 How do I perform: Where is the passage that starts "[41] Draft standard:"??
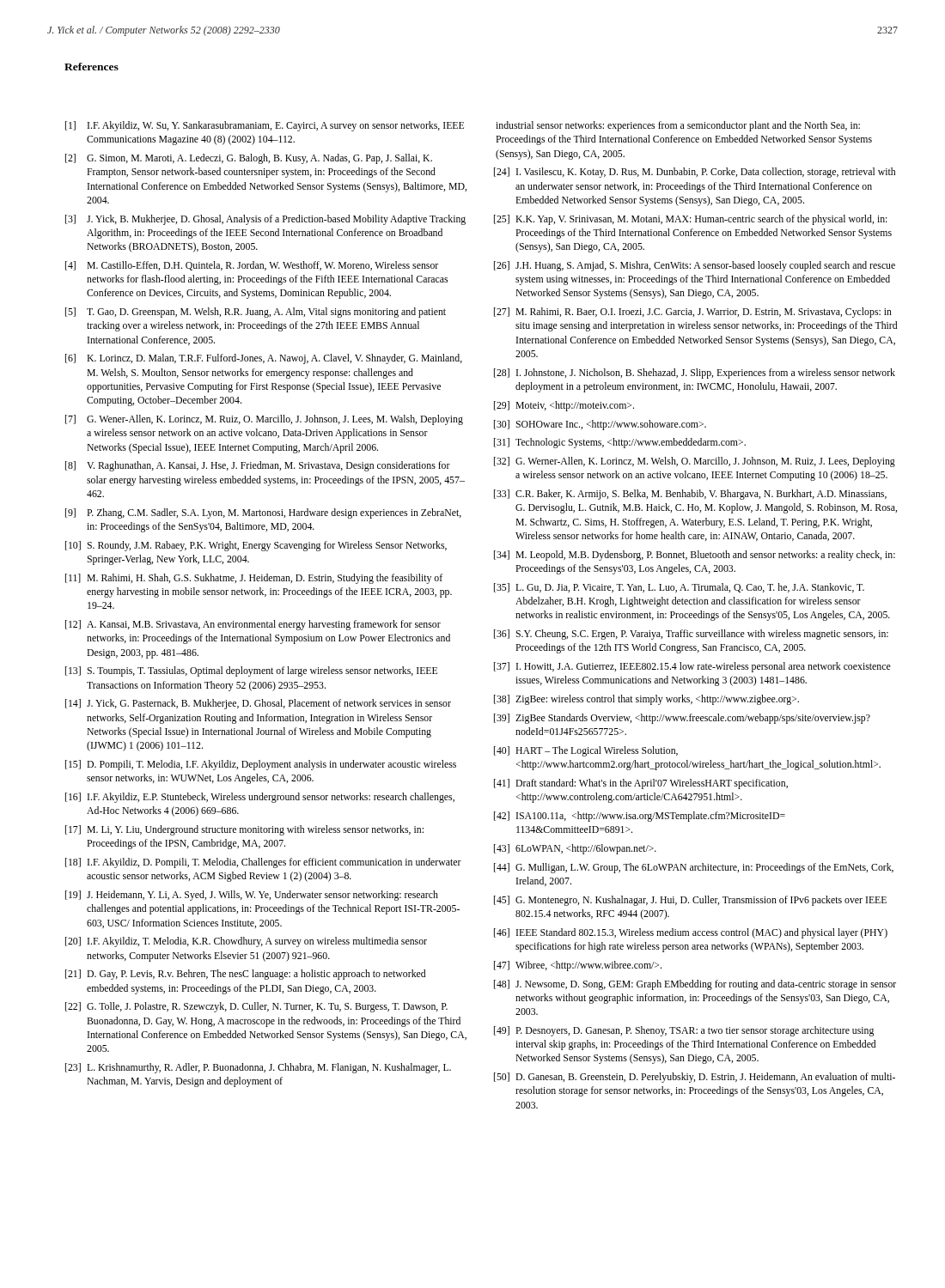[695, 790]
